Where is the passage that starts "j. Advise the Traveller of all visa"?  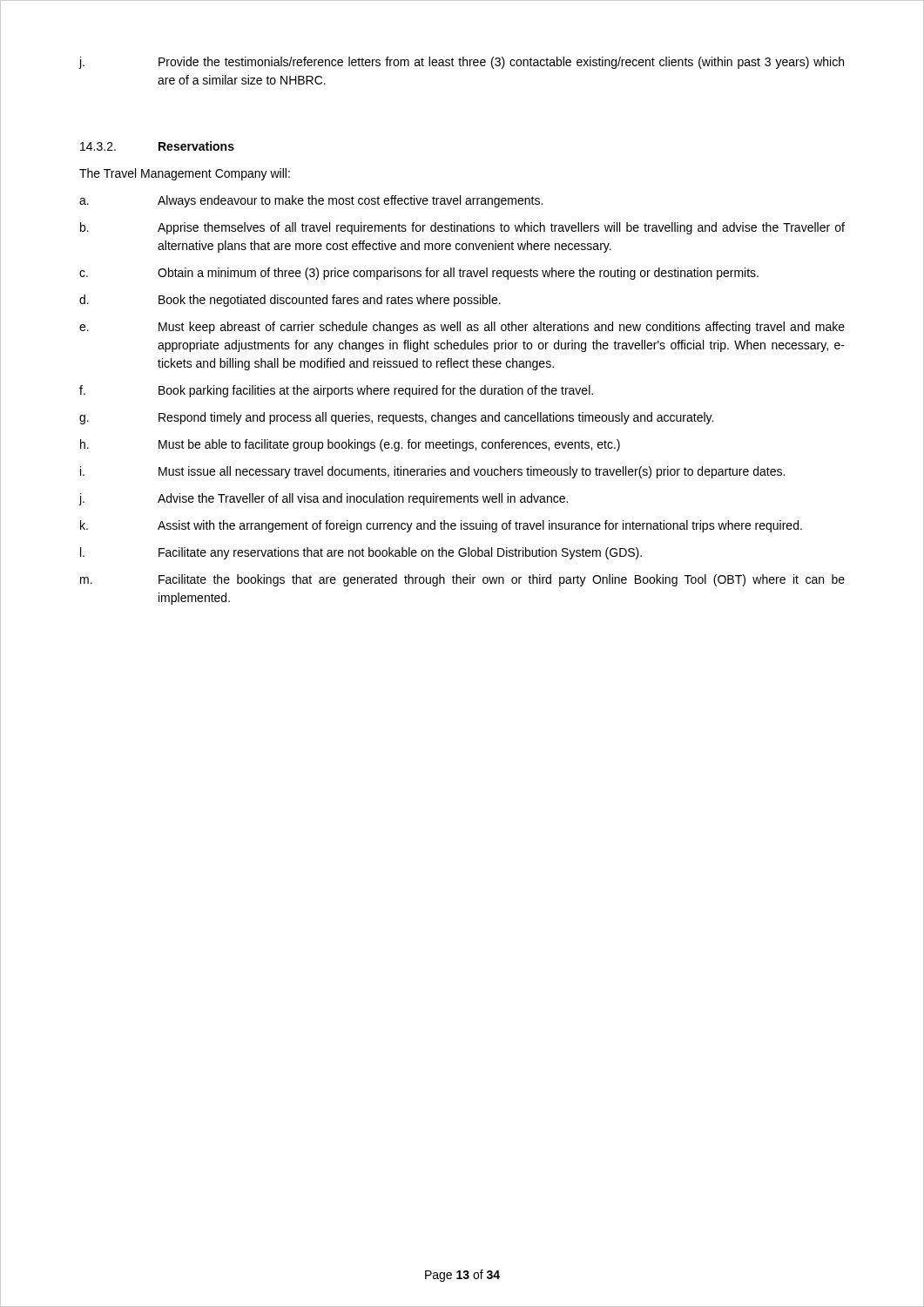click(462, 499)
